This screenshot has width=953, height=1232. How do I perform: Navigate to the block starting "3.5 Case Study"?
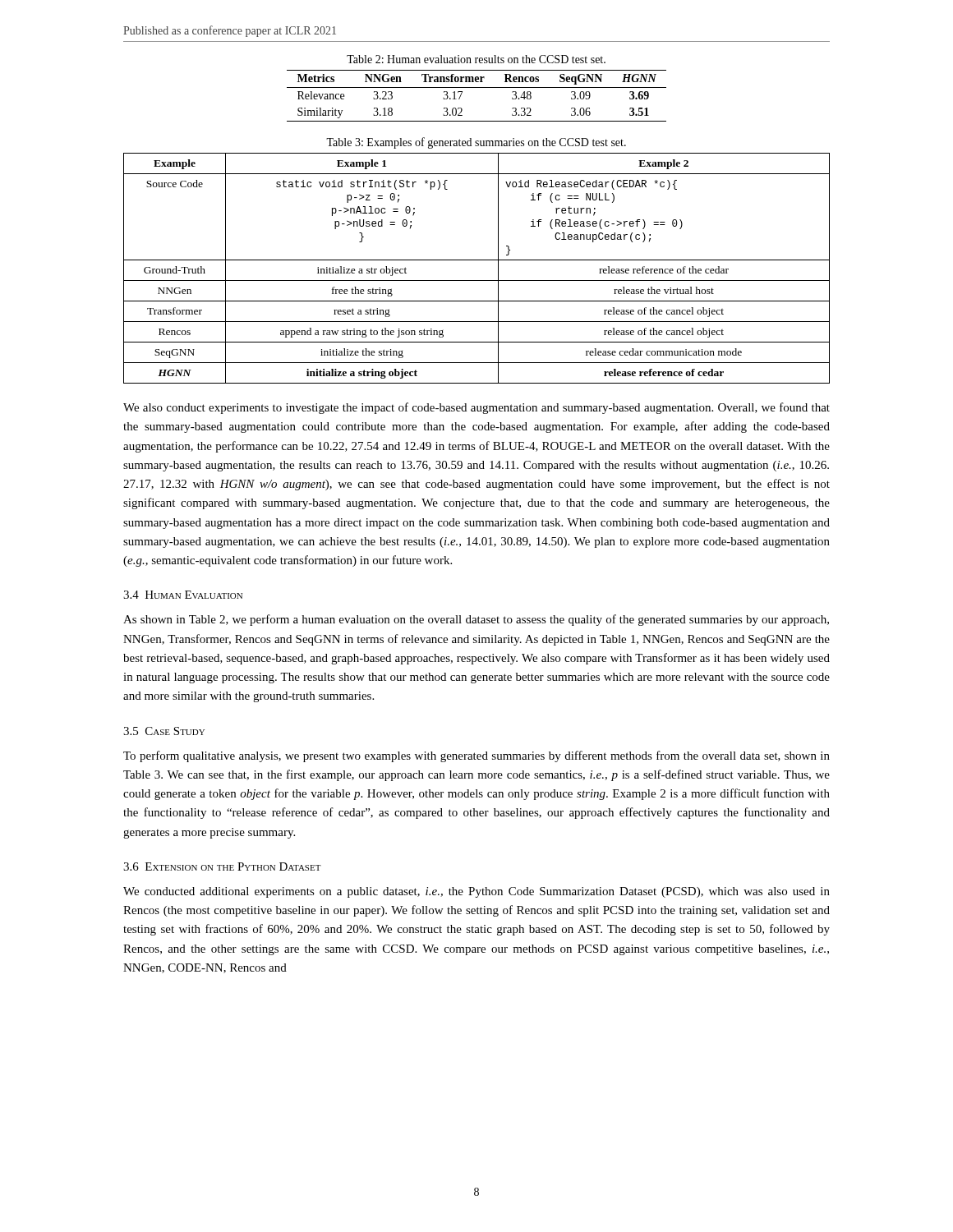164,731
